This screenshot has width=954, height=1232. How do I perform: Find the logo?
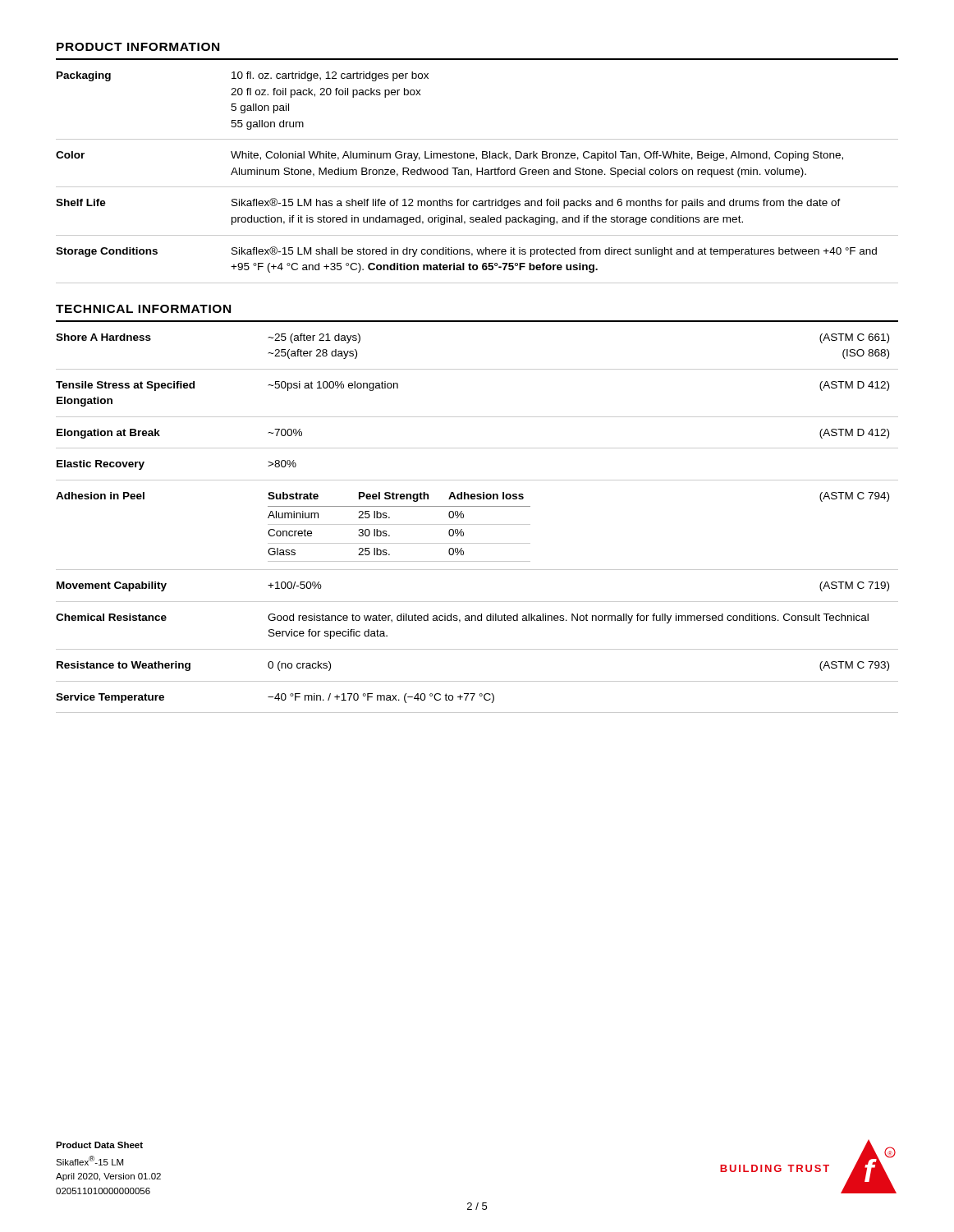click(869, 1168)
